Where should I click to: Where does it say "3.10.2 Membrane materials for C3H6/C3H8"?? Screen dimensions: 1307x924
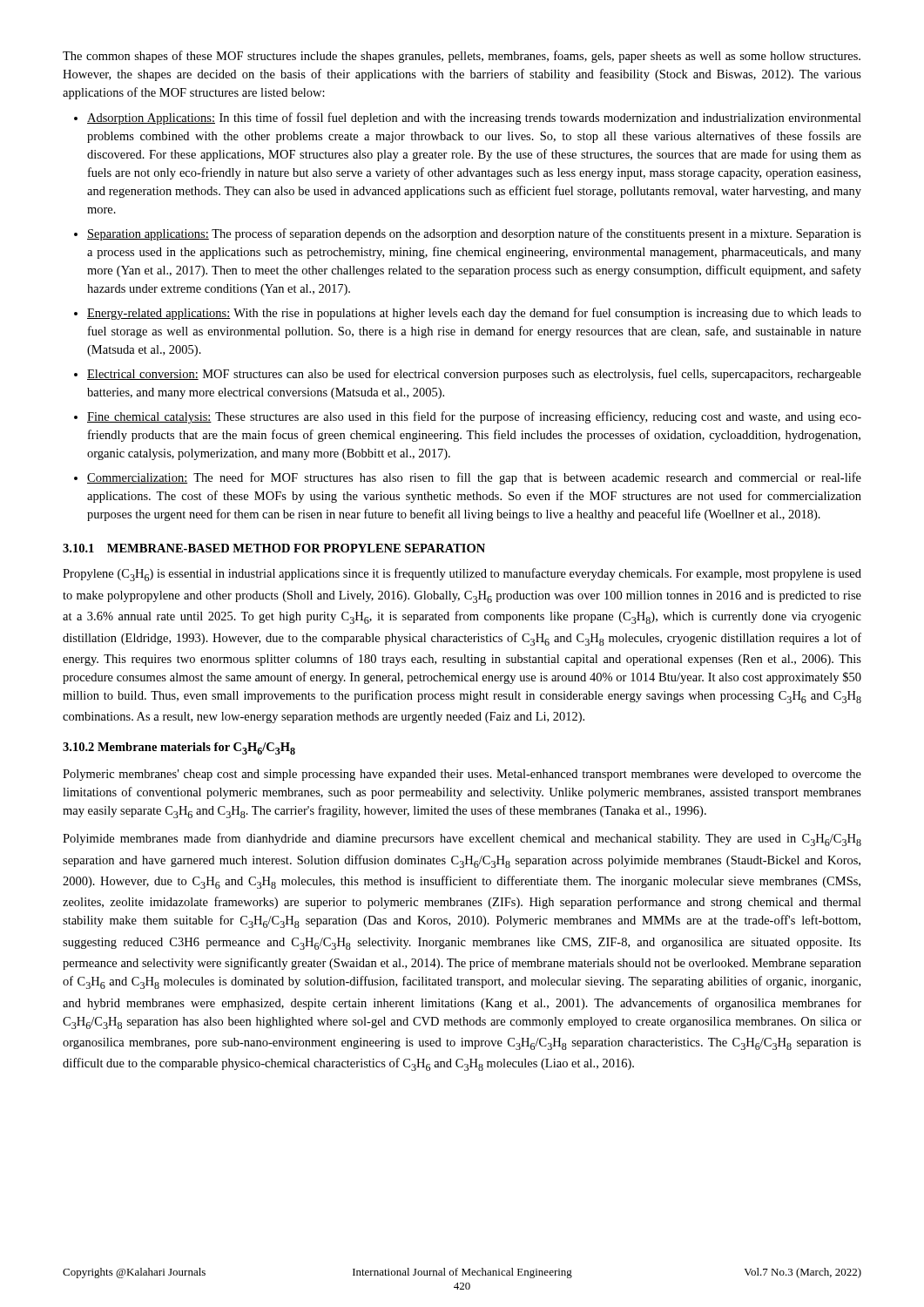(x=179, y=749)
